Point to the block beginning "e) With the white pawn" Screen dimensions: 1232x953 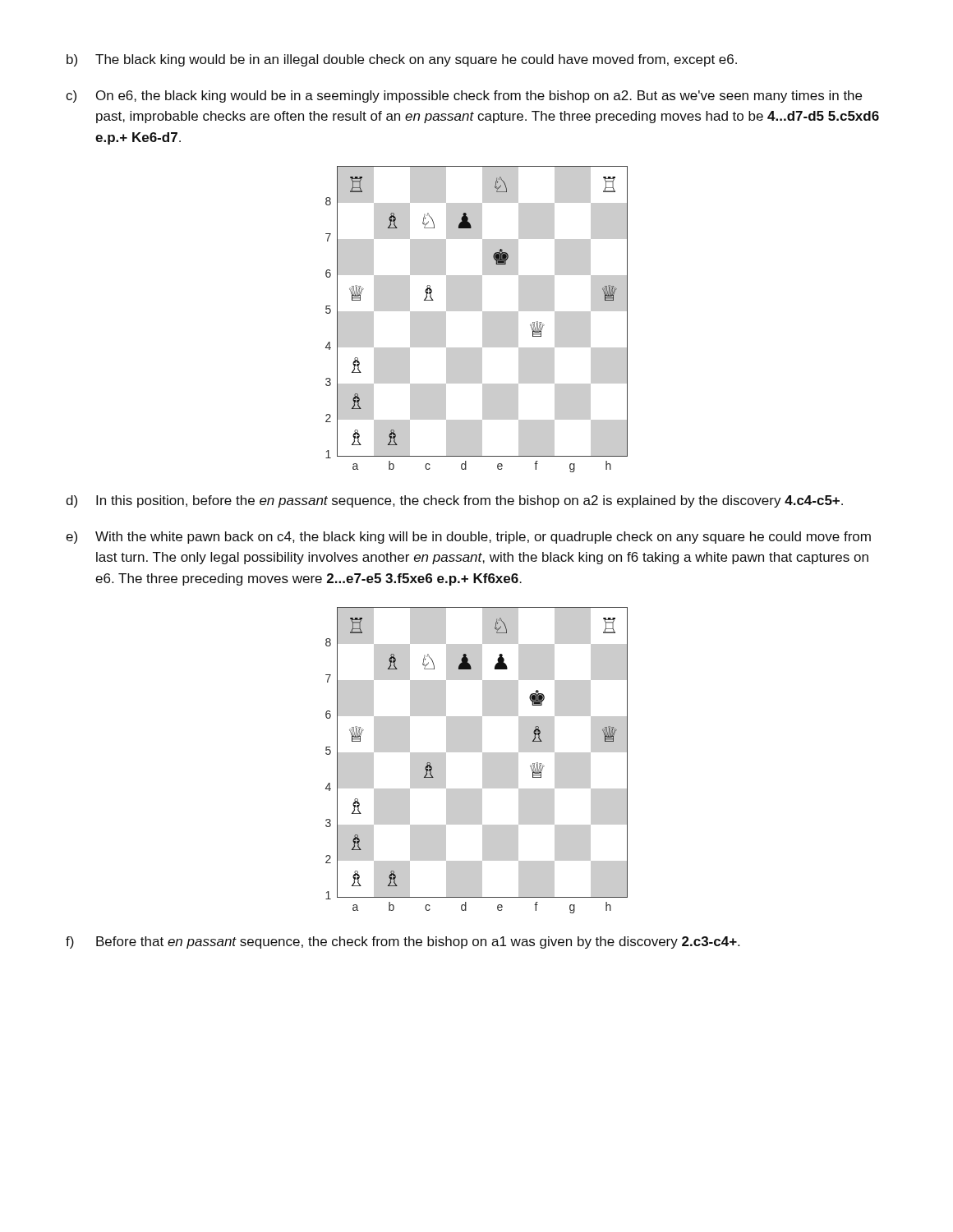476,557
